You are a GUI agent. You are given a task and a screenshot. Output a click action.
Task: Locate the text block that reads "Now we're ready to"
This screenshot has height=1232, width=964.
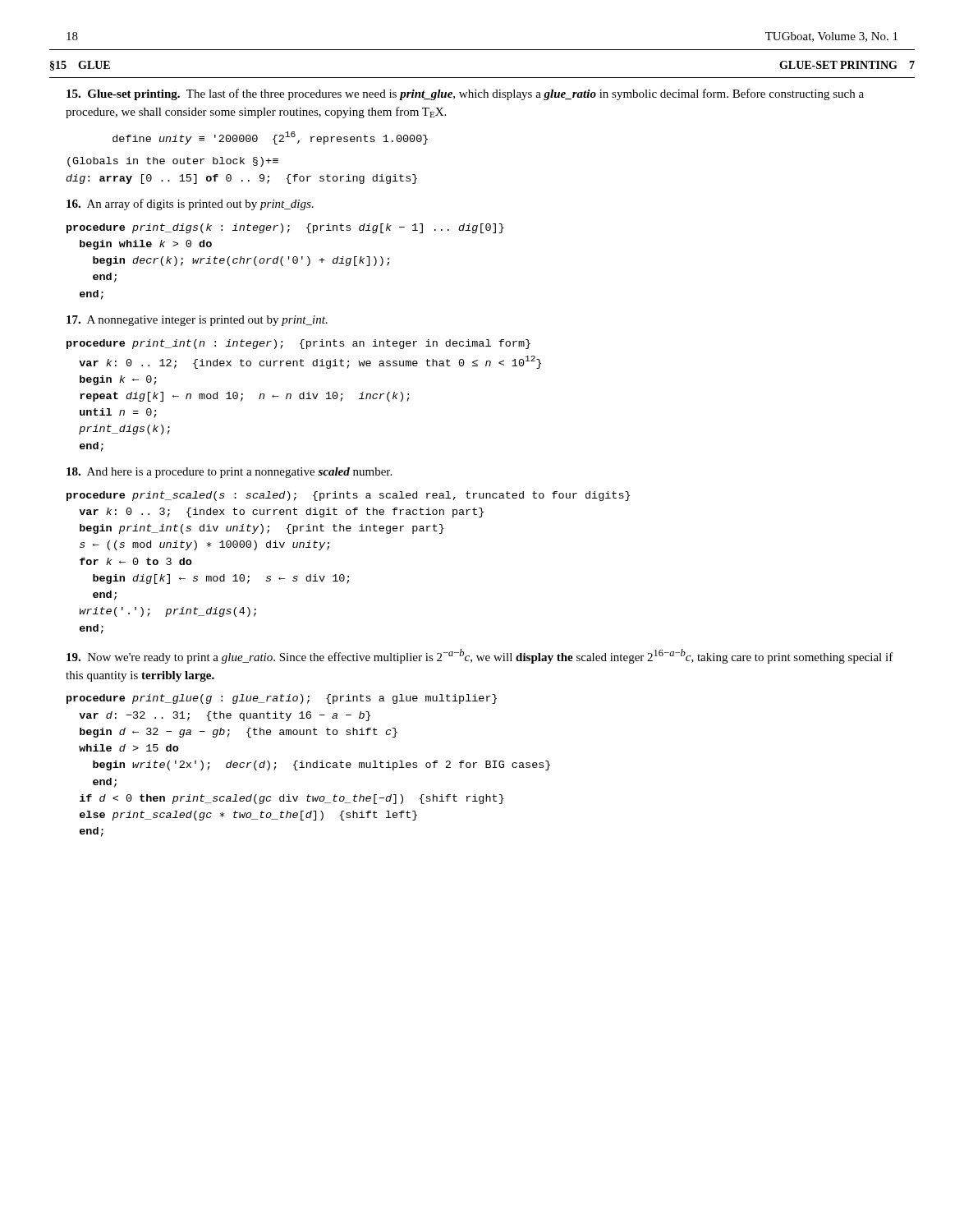[479, 664]
